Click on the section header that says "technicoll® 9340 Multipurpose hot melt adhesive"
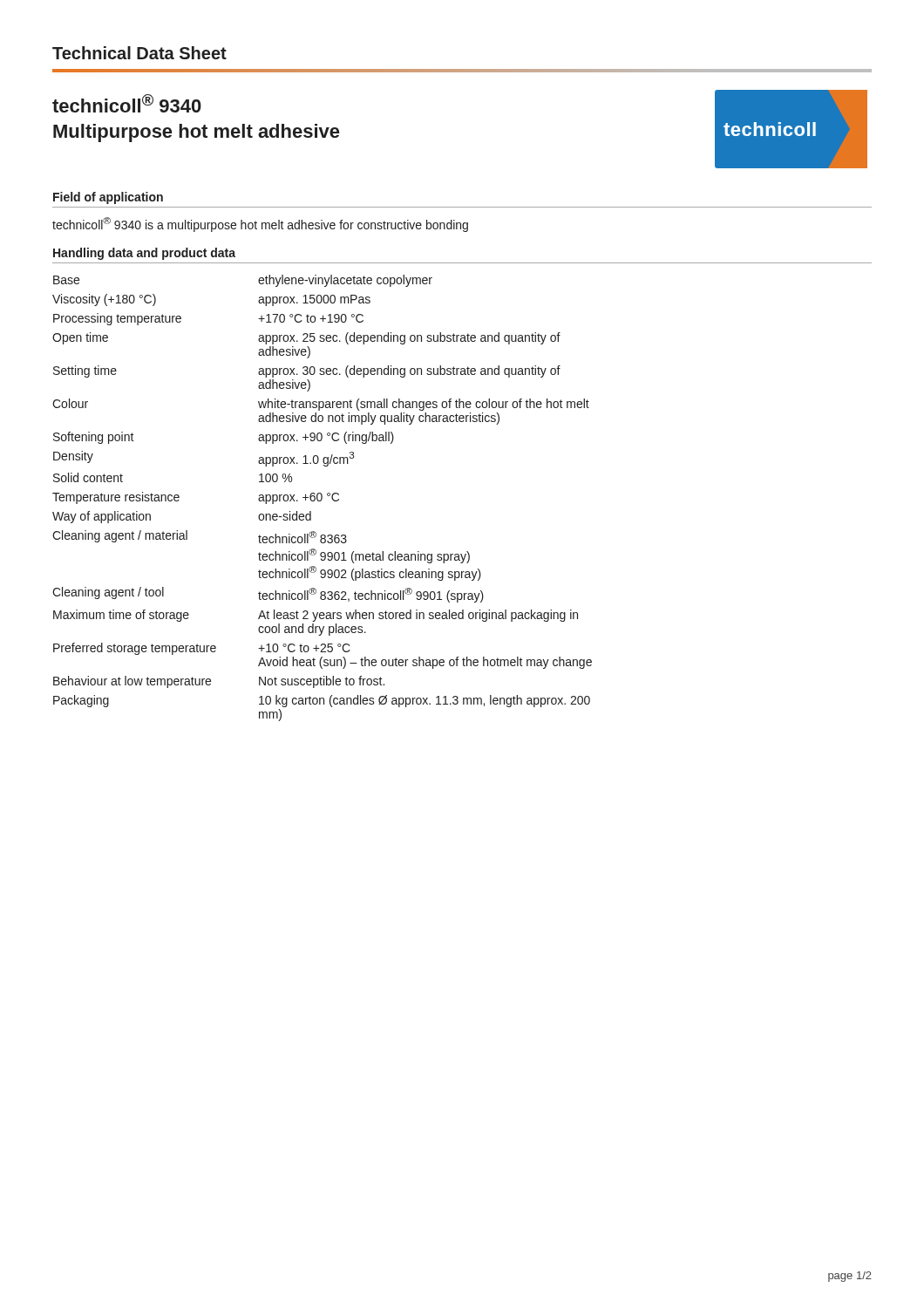 tap(196, 117)
